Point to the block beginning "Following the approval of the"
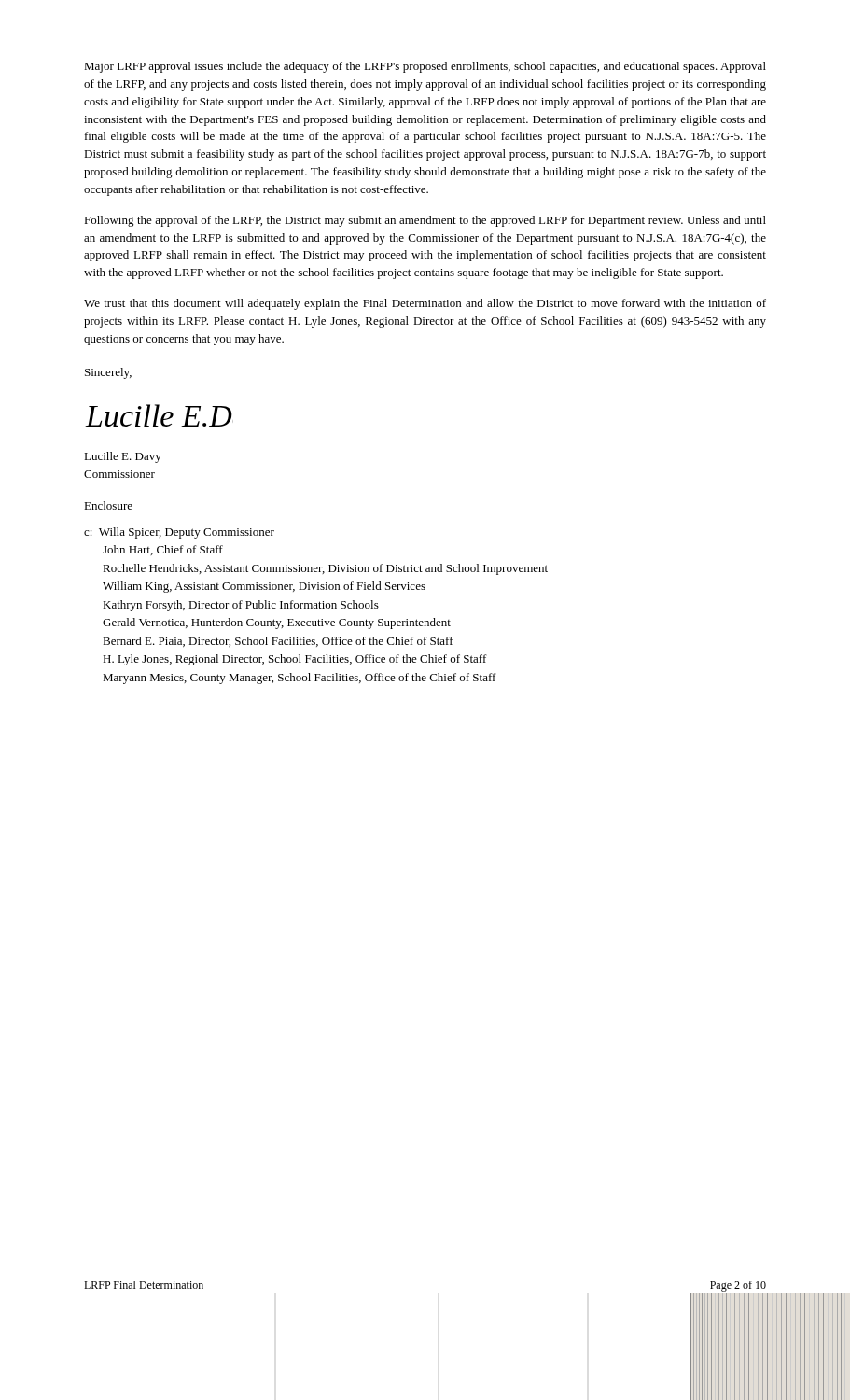 coord(425,246)
